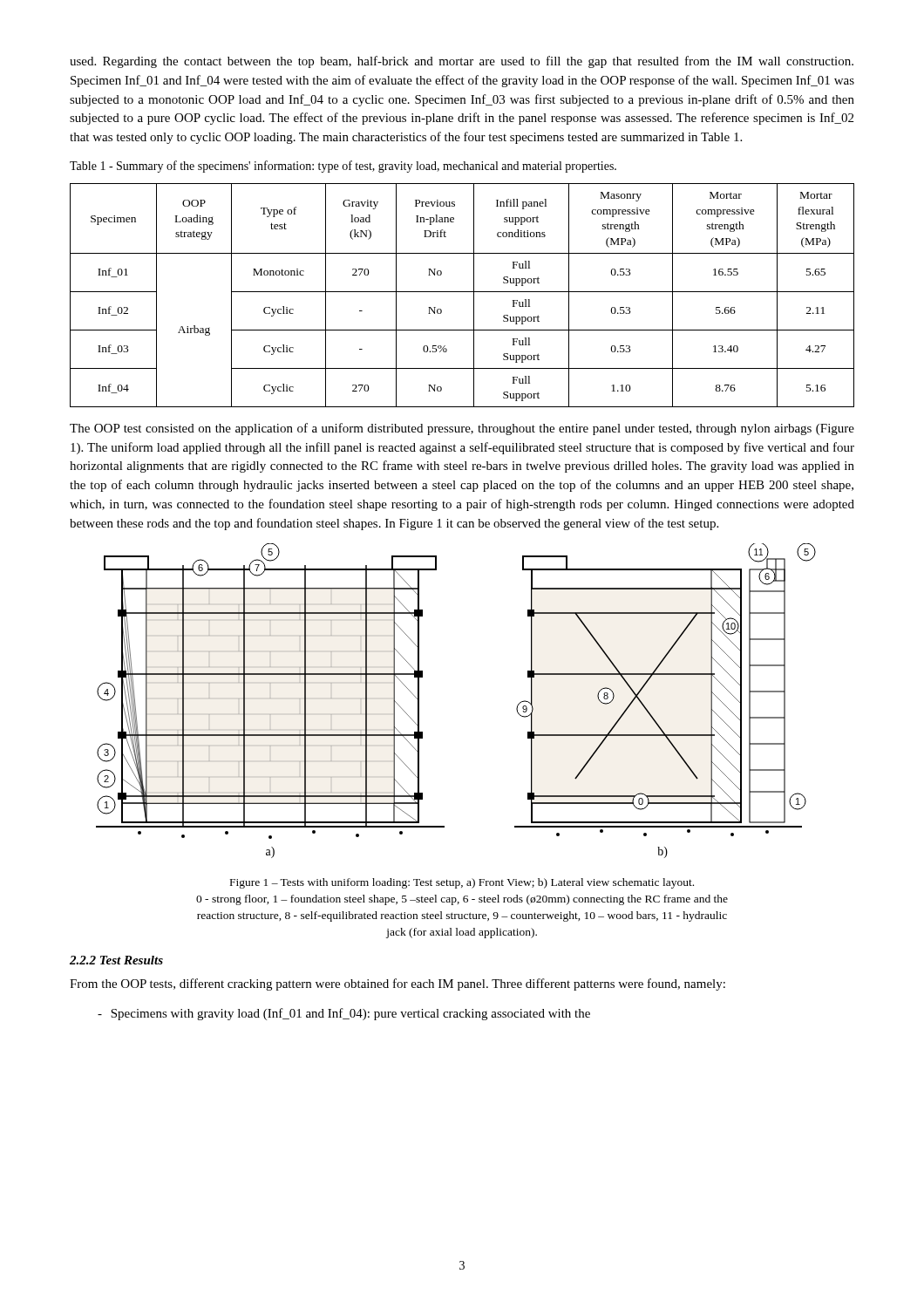Select the element starting "used. Regarding the contact between"
This screenshot has height=1308, width=924.
point(462,99)
